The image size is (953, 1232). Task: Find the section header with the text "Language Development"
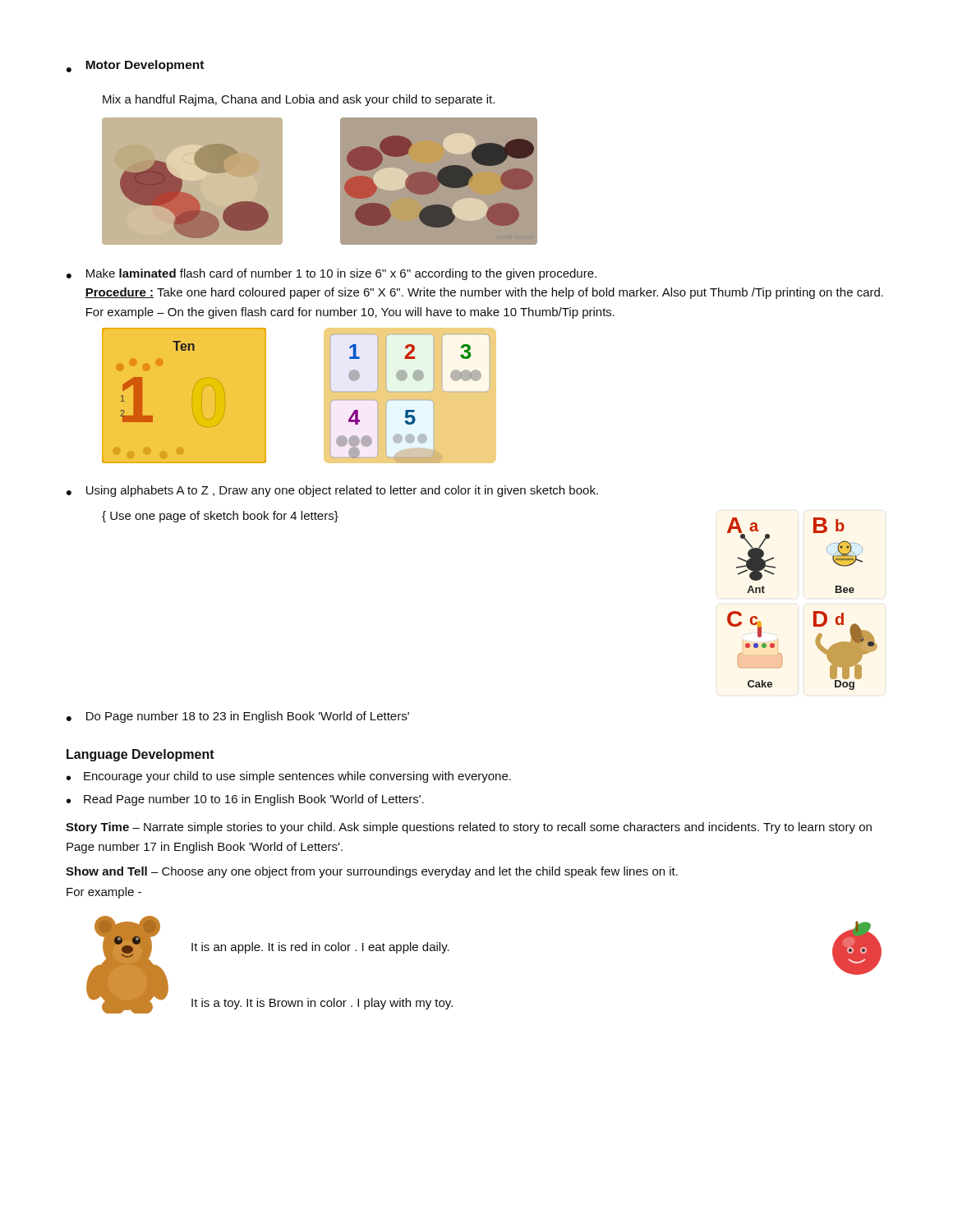tap(140, 754)
